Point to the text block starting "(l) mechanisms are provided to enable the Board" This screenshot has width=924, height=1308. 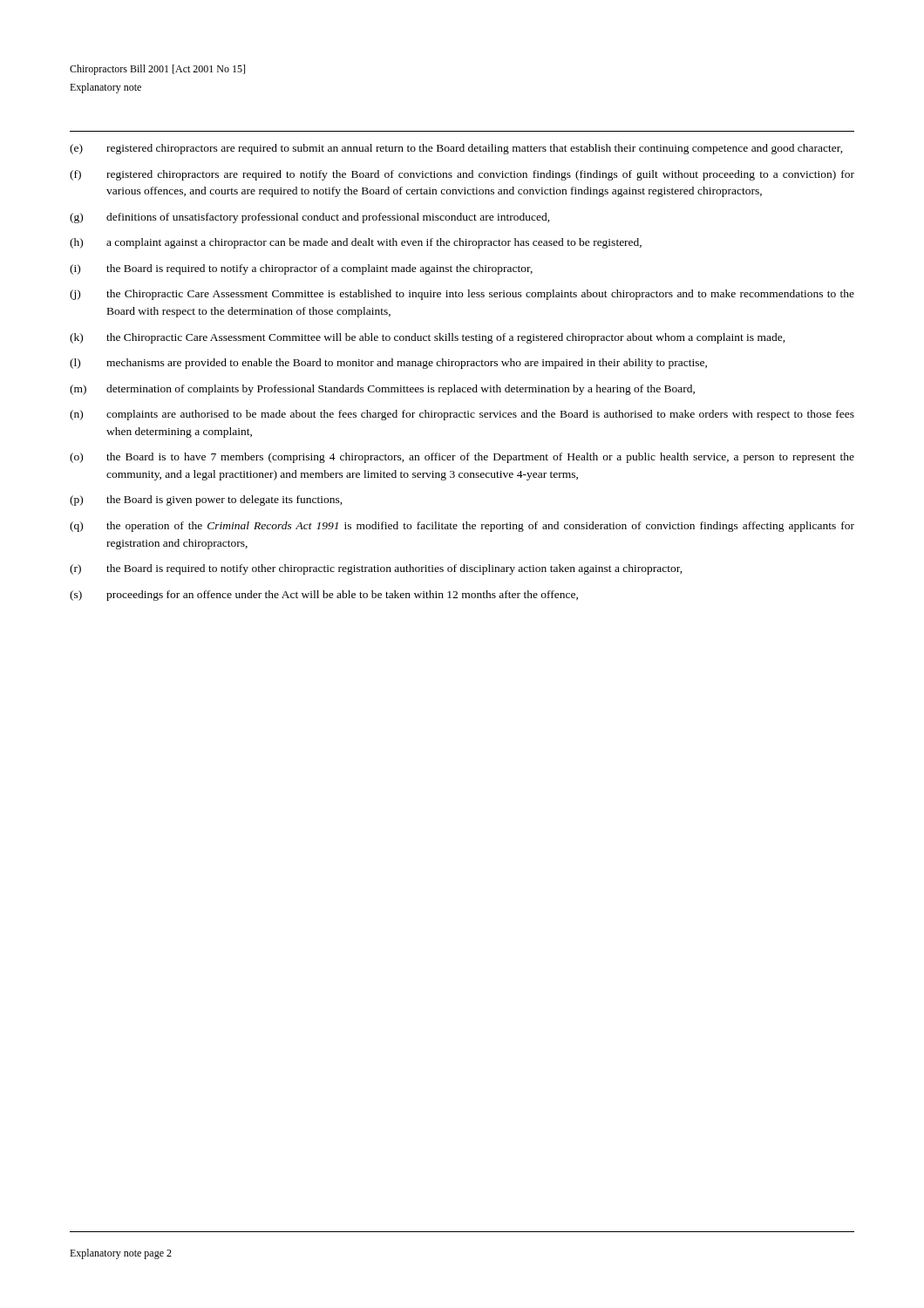[462, 363]
